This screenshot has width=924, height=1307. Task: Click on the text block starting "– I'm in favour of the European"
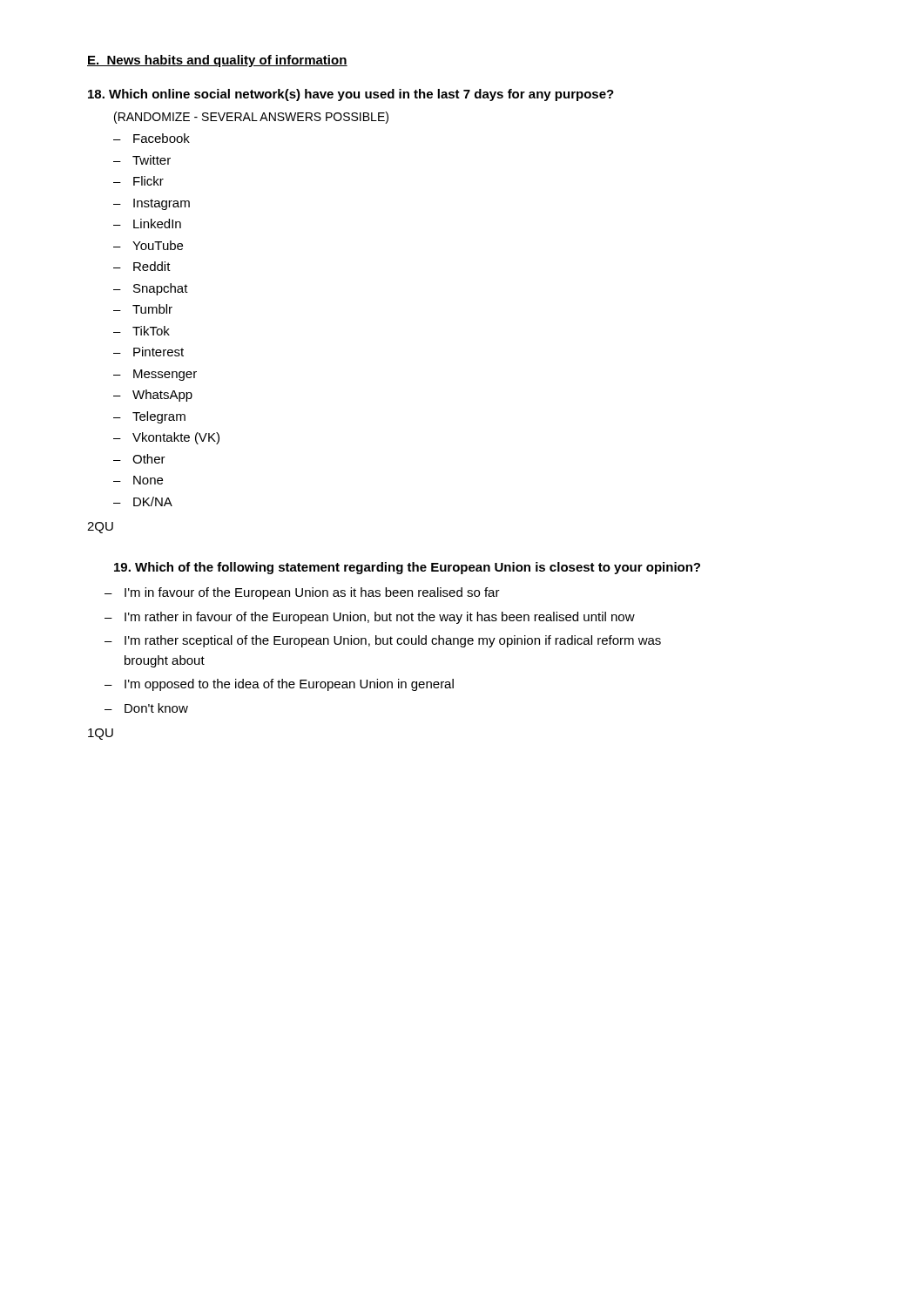302,593
